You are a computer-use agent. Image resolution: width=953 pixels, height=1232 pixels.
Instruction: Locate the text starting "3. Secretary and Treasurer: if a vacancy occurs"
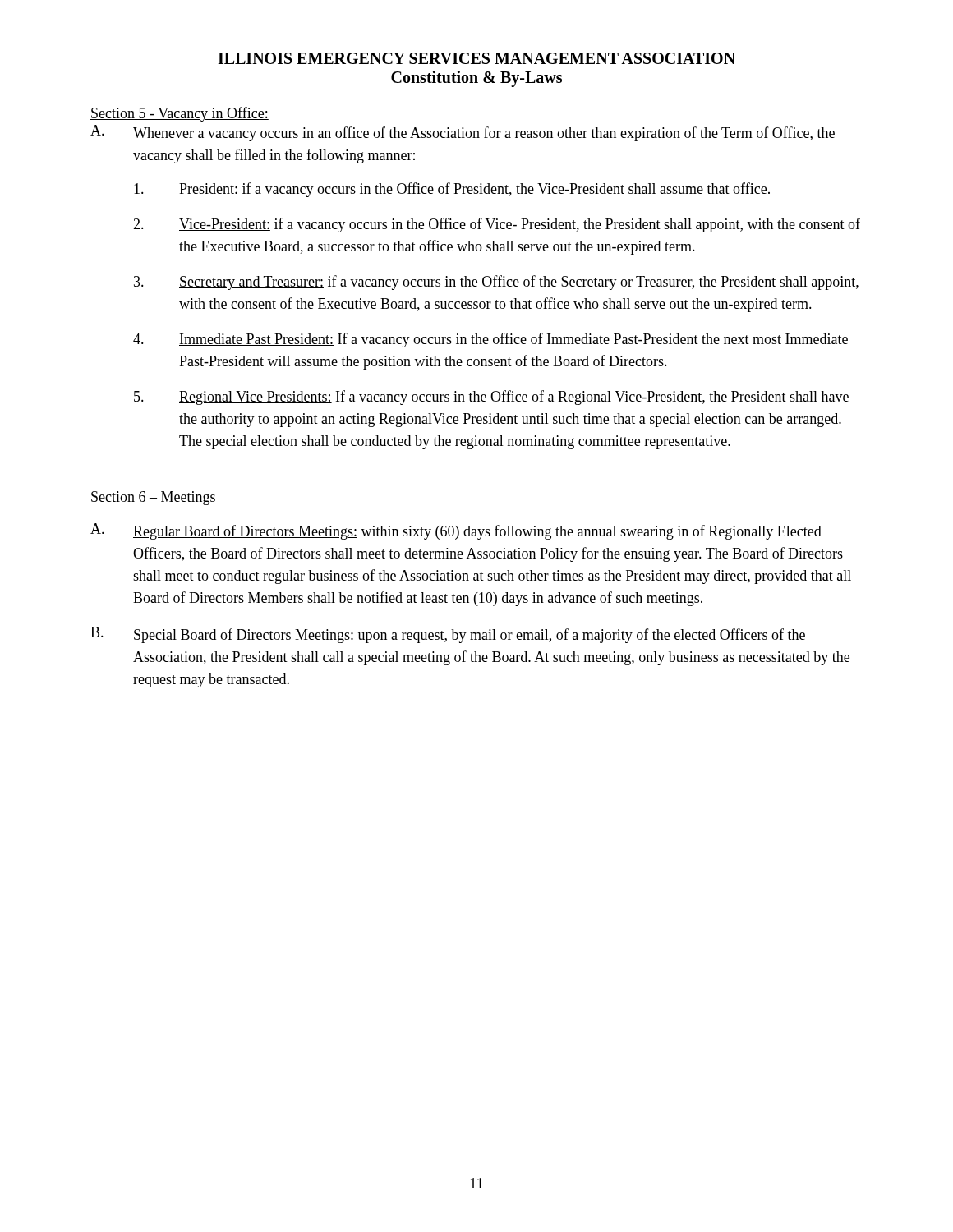[x=498, y=293]
